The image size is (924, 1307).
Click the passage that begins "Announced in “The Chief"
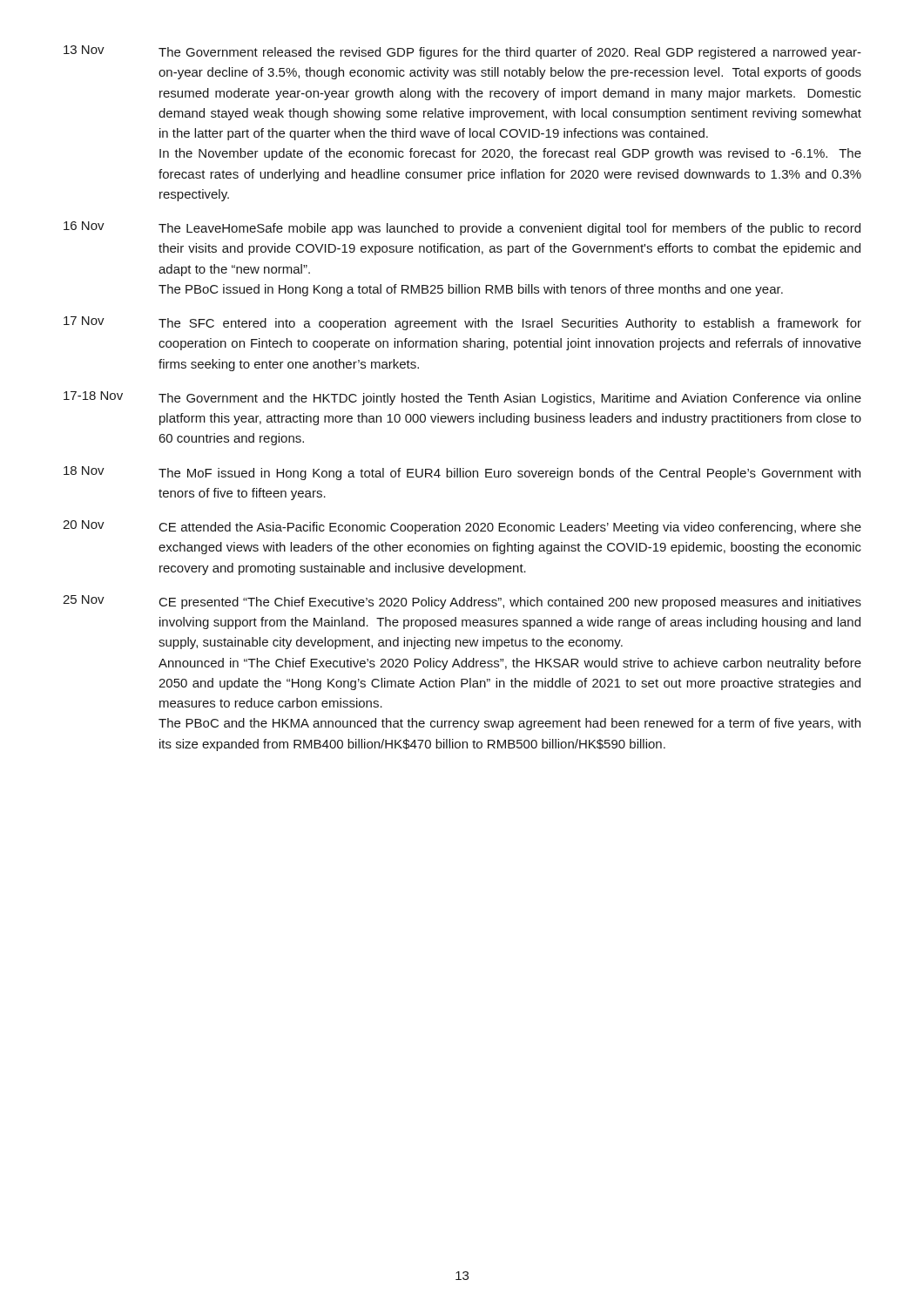click(462, 683)
